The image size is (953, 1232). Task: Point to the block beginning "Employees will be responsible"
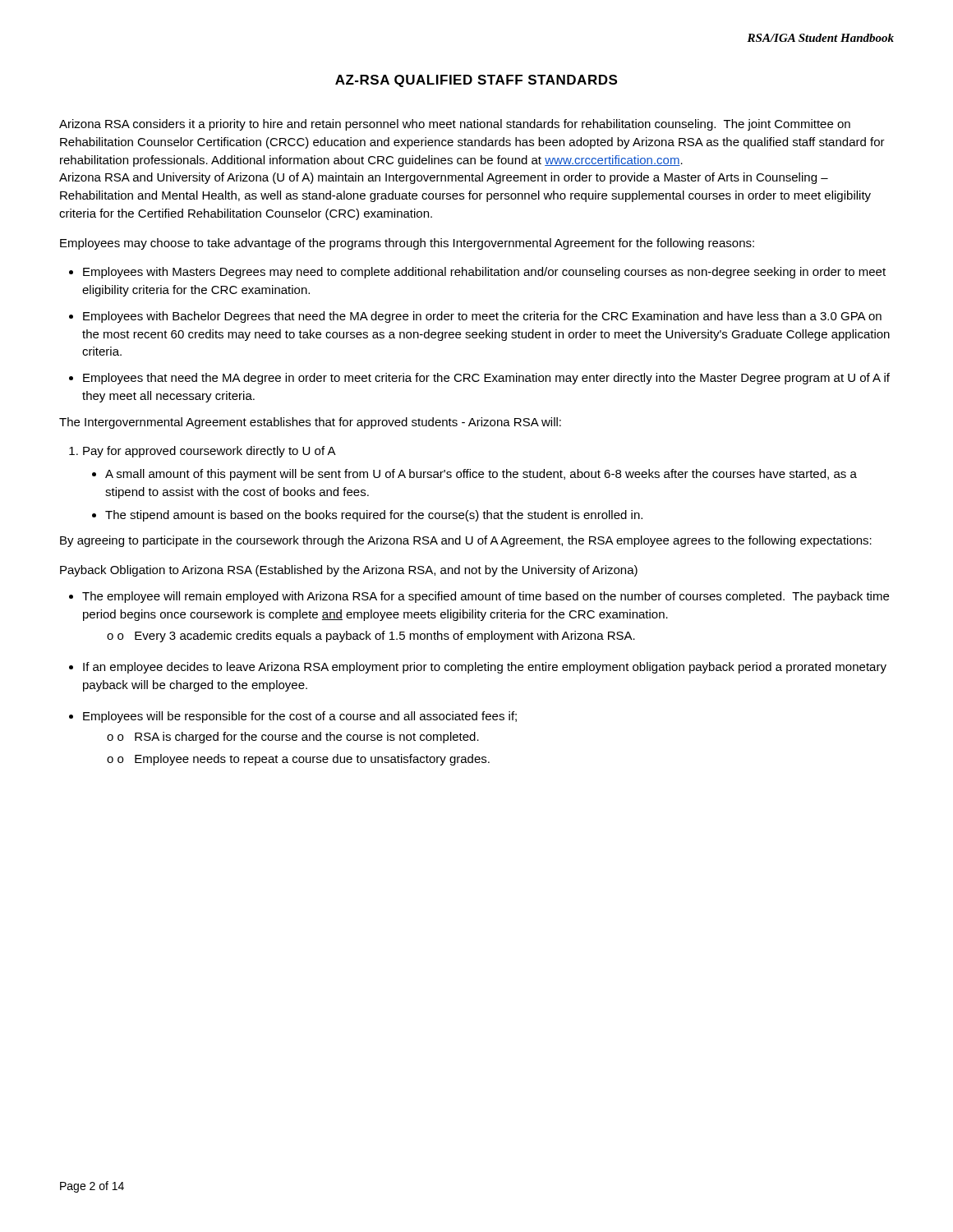pos(488,738)
